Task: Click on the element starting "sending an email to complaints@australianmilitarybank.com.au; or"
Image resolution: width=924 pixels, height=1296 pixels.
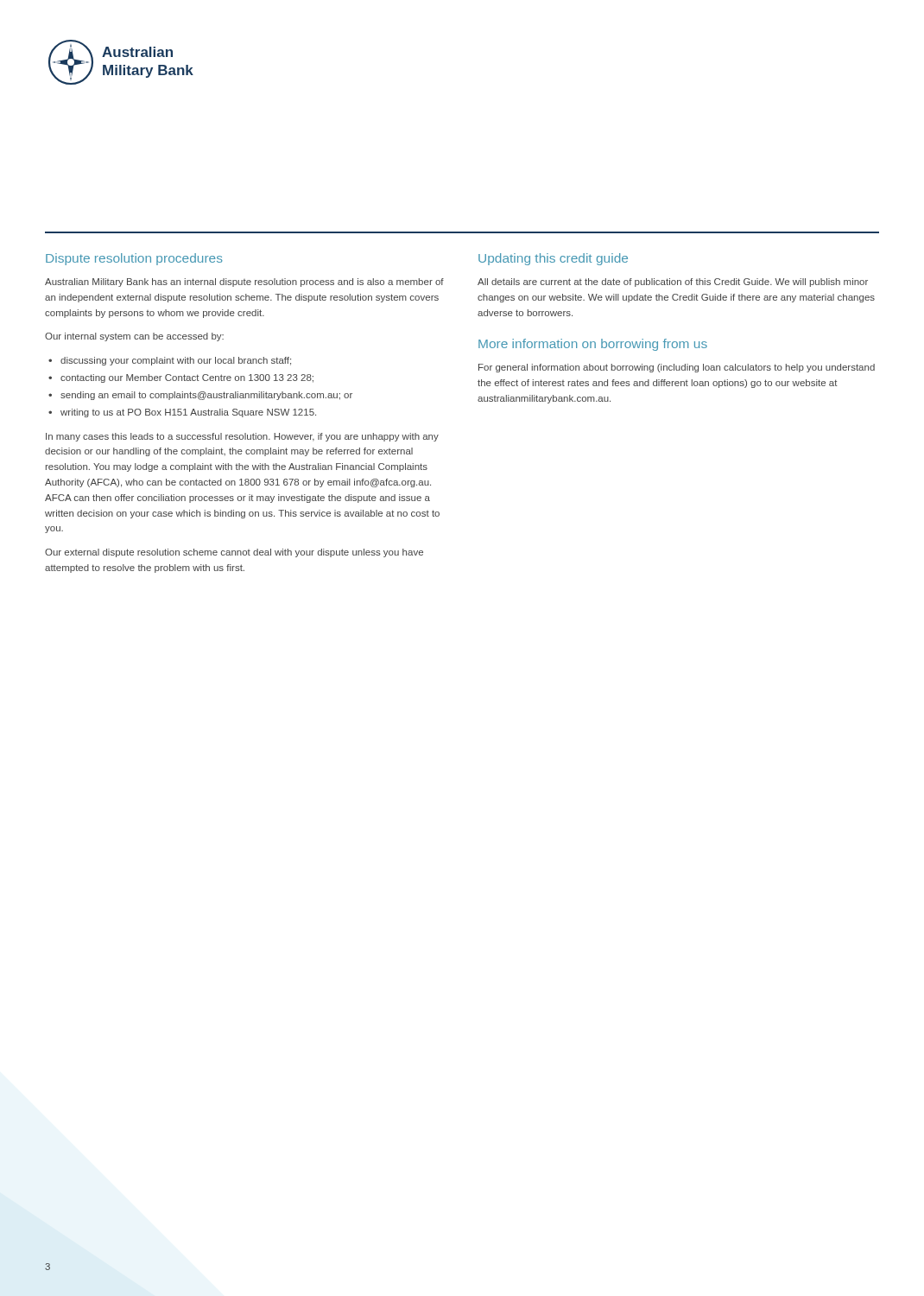Action: (207, 395)
